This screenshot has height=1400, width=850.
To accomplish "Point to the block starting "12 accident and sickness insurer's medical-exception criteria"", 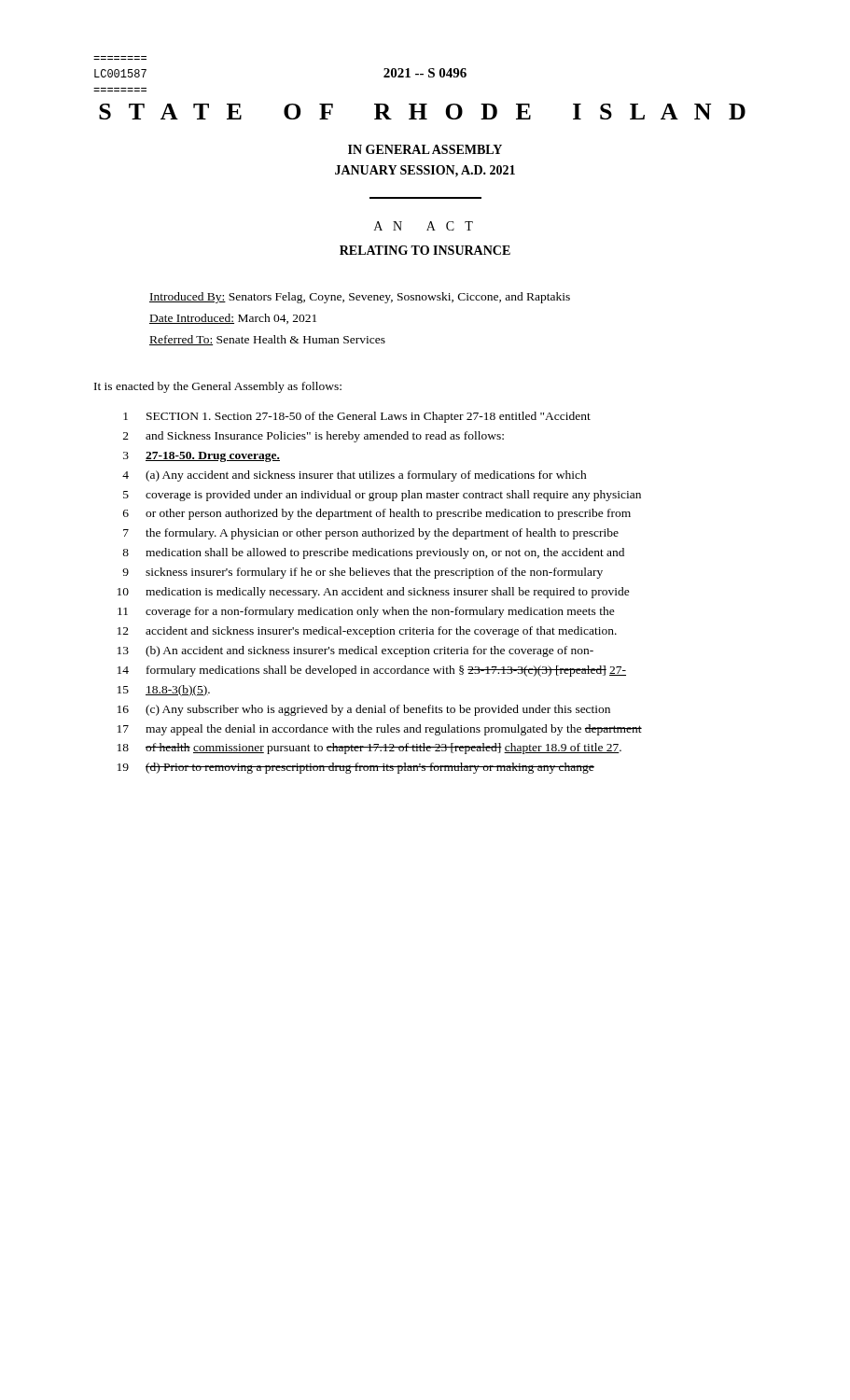I will tap(425, 631).
